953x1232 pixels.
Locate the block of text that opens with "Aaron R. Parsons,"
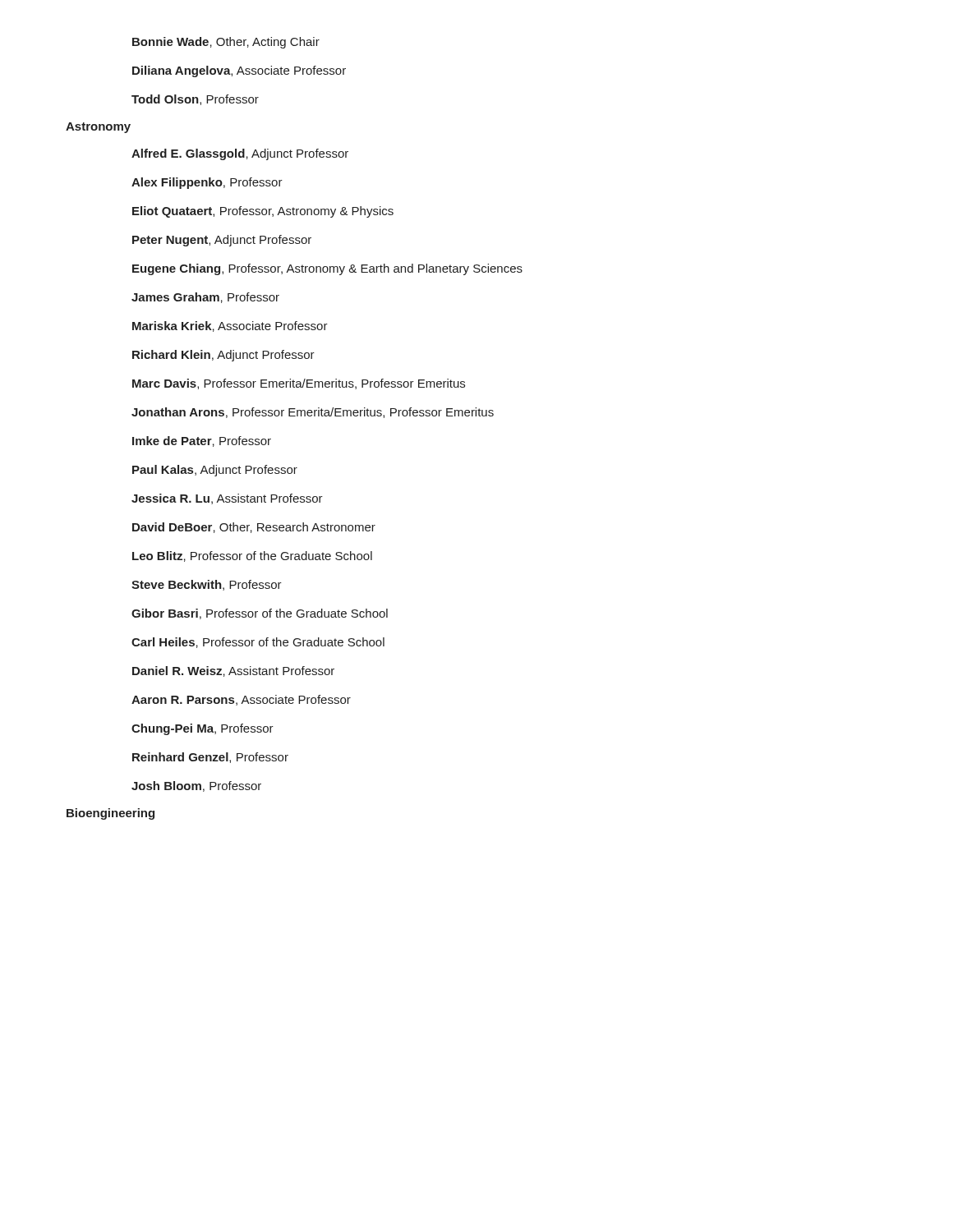pyautogui.click(x=241, y=699)
